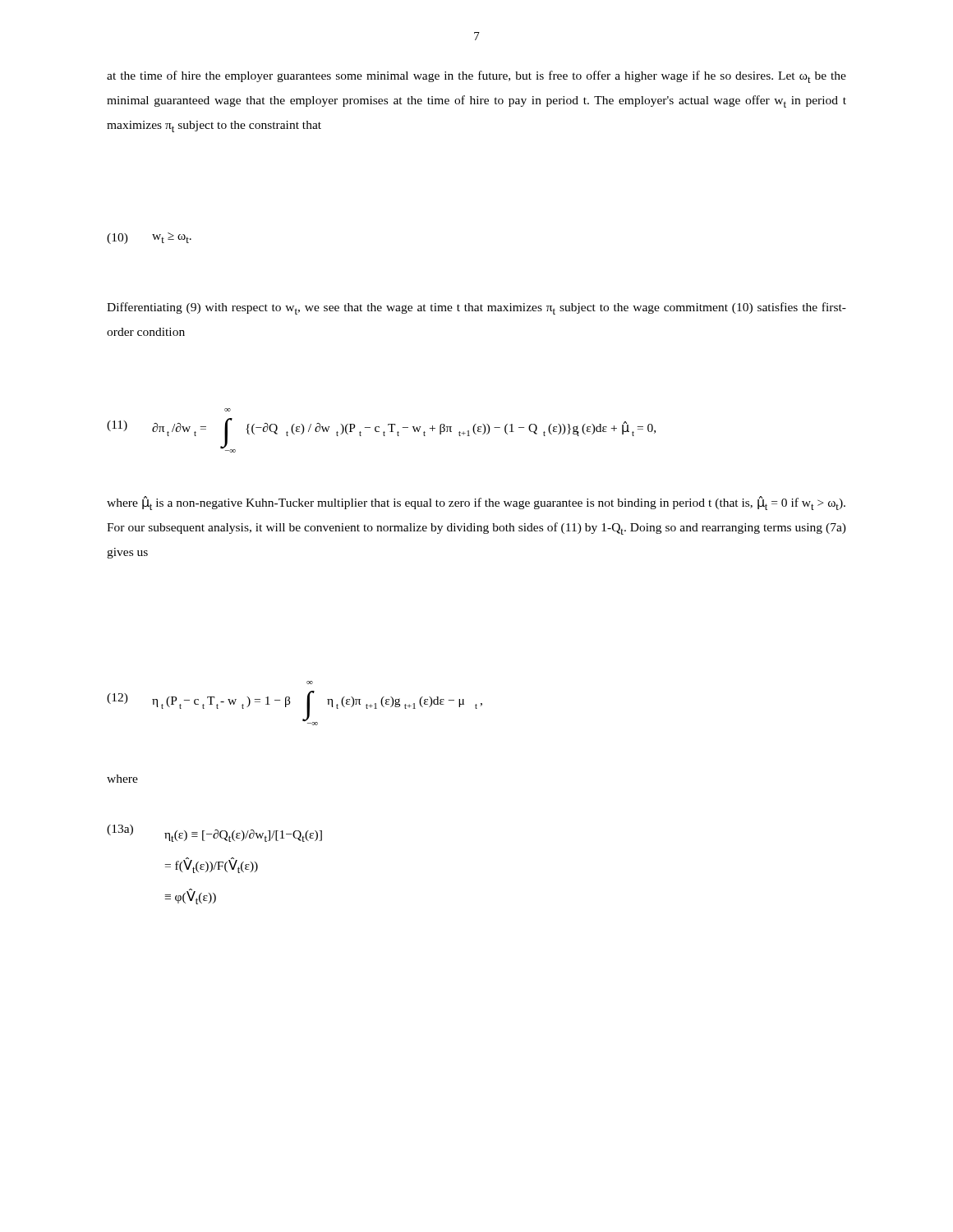Click the formula that begins "(13a) ηt(ε) ≡ [−∂Qt(ε)/∂wt]/[1−Qt(ε)] ="
The height and width of the screenshot is (1232, 953).
point(215,866)
